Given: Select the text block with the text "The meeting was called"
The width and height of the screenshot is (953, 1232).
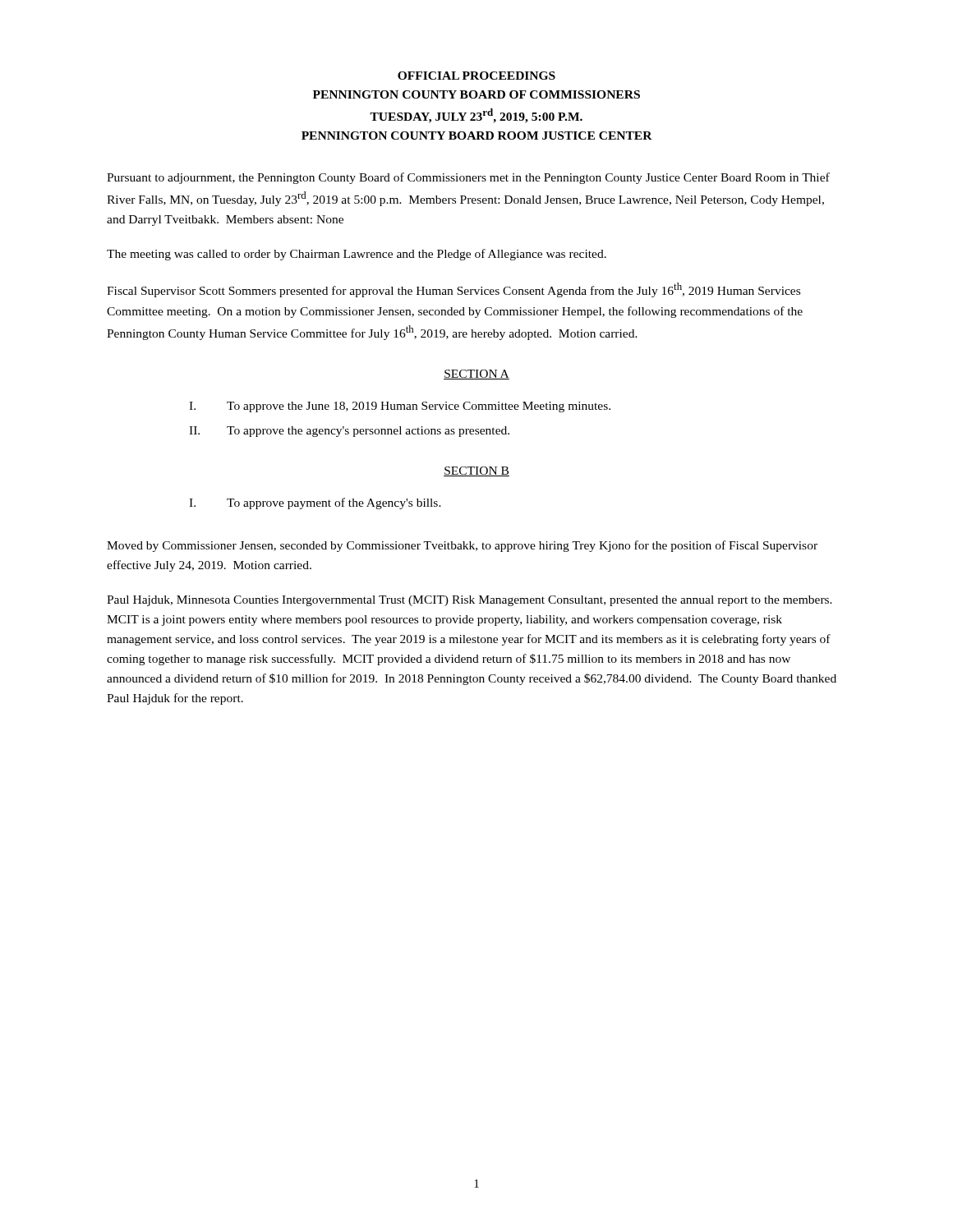Looking at the screenshot, I should (357, 254).
